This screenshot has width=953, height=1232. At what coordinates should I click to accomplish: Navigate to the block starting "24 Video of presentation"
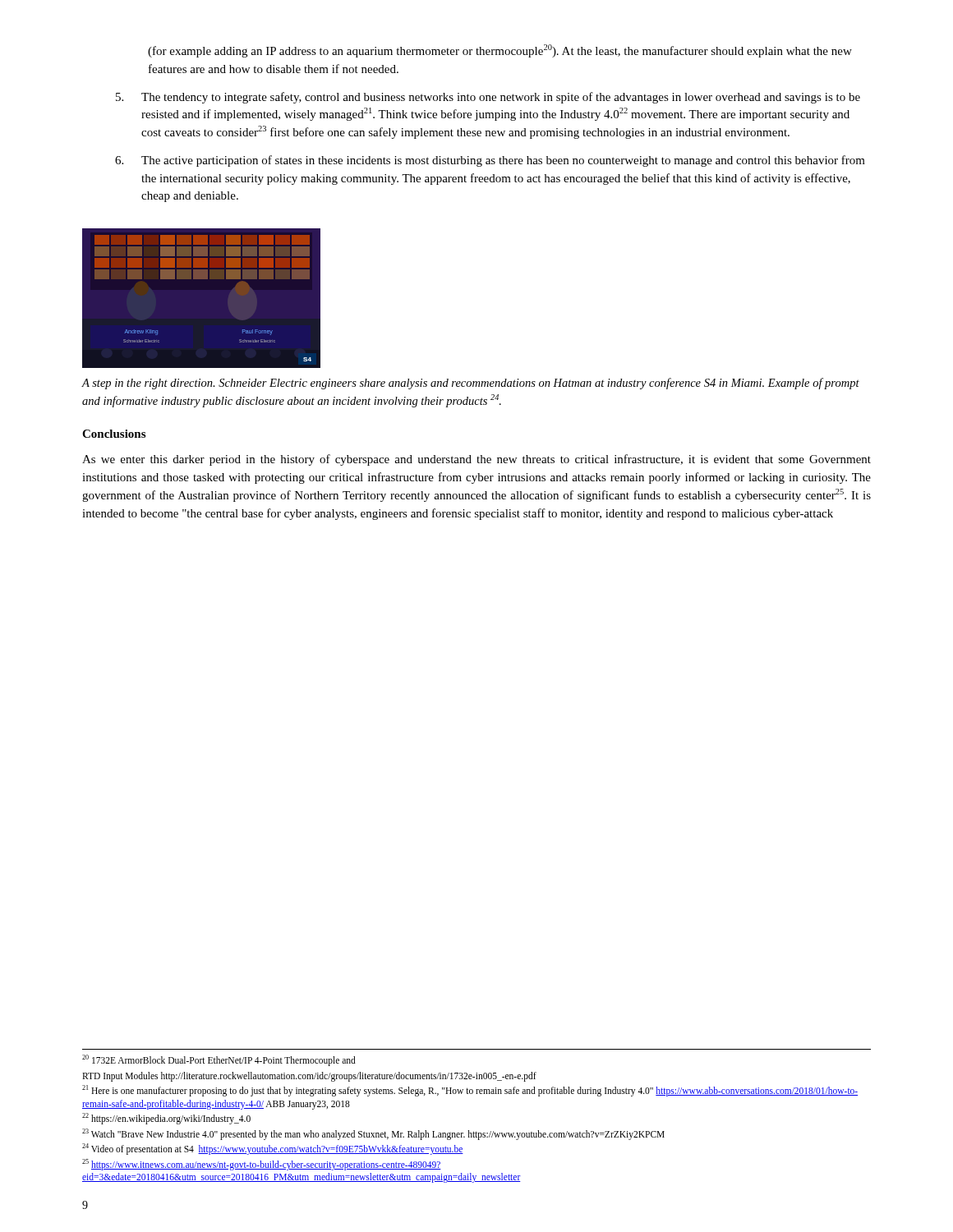point(272,1149)
